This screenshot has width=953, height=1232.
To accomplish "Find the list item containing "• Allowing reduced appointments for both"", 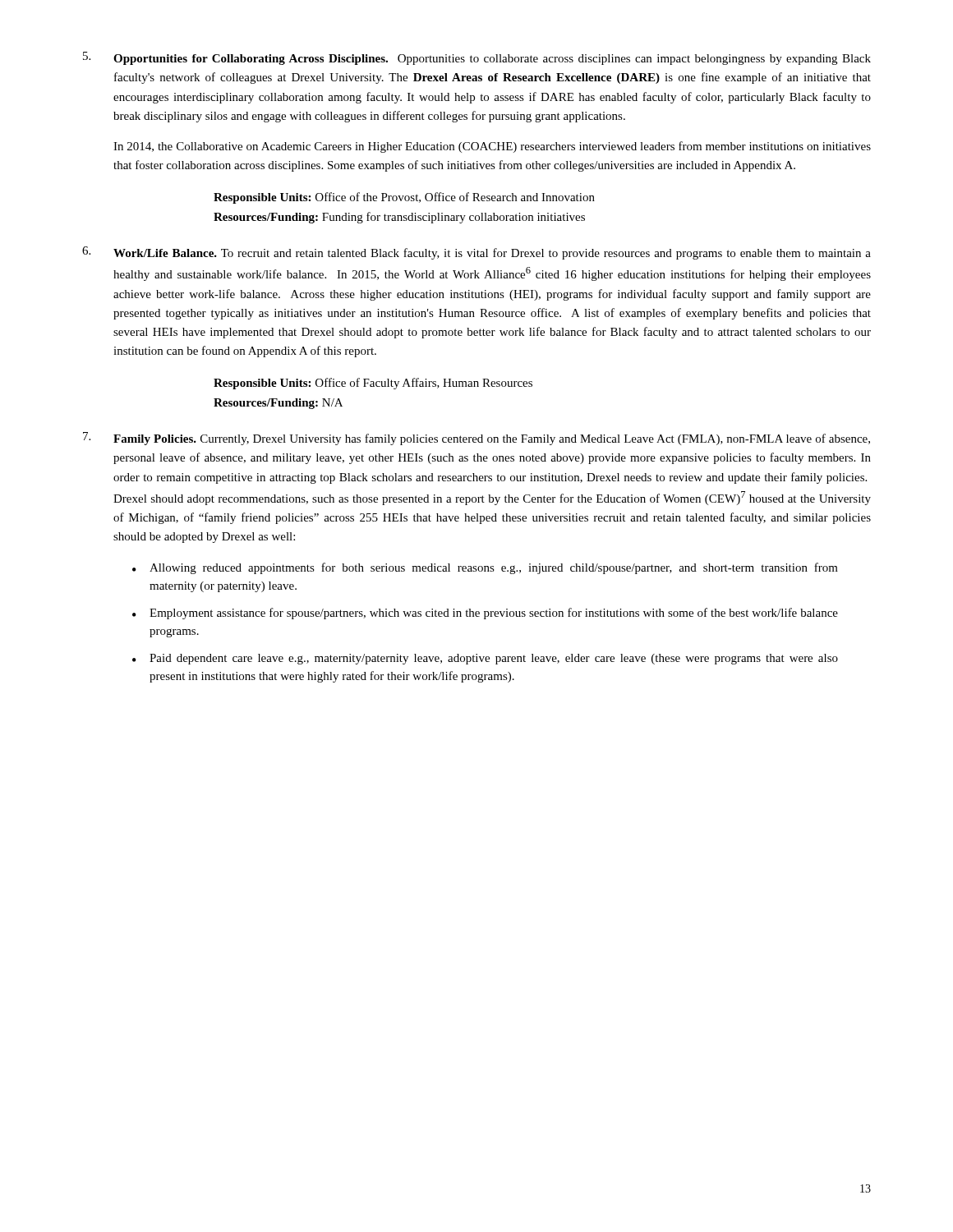I will click(485, 577).
